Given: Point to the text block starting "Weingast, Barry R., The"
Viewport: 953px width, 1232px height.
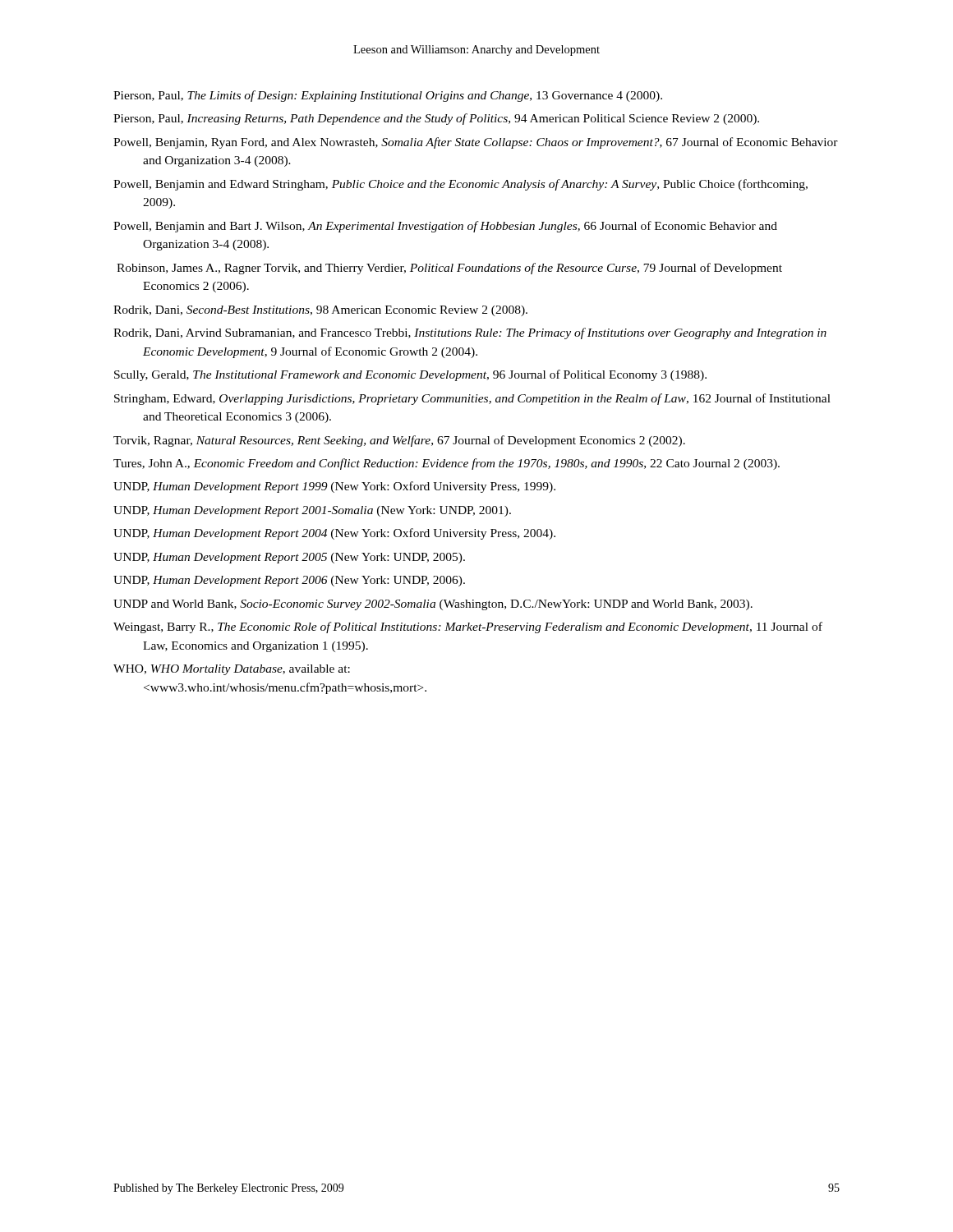Looking at the screenshot, I should tap(468, 636).
